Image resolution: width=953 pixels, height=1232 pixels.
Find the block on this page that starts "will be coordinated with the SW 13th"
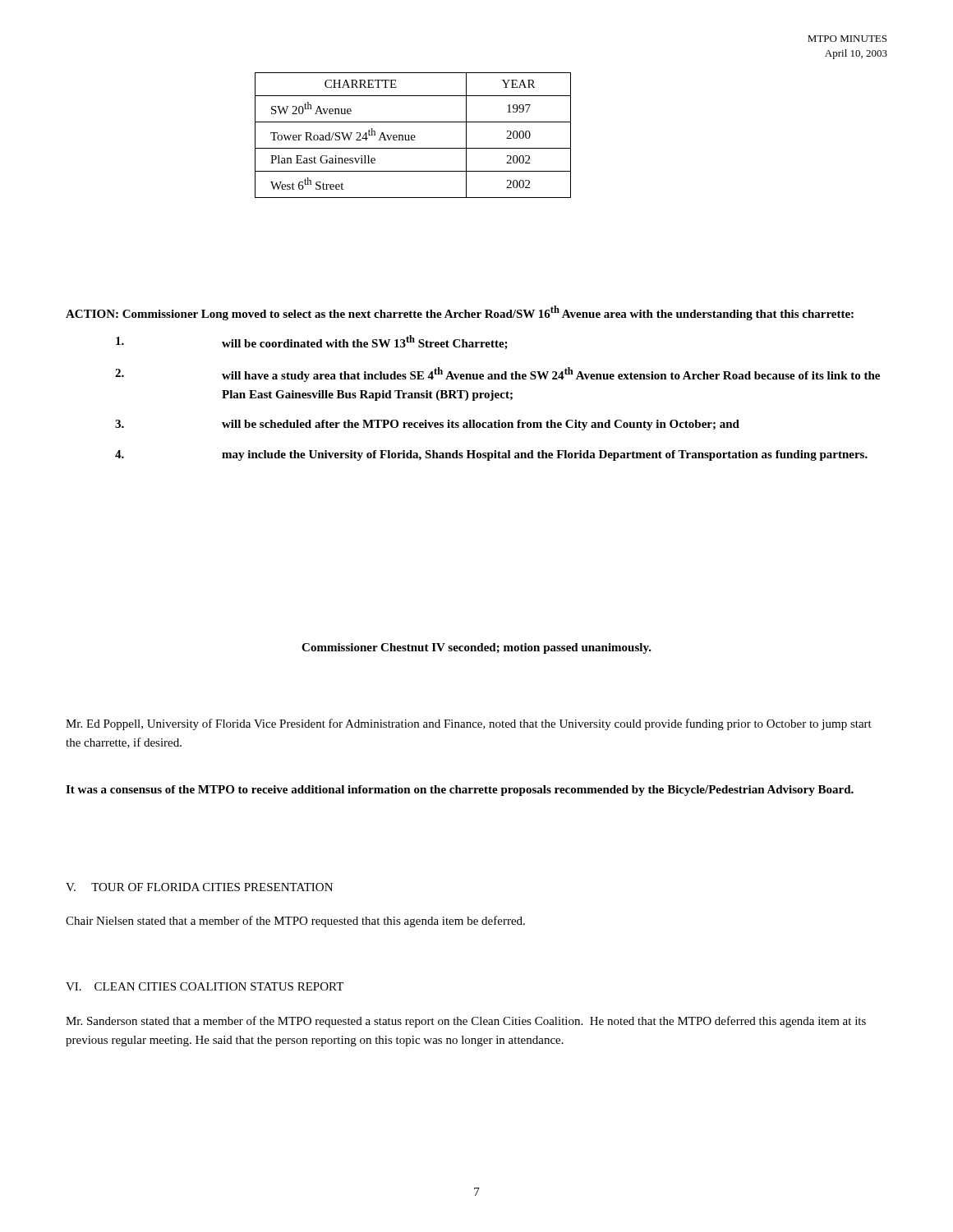point(476,342)
